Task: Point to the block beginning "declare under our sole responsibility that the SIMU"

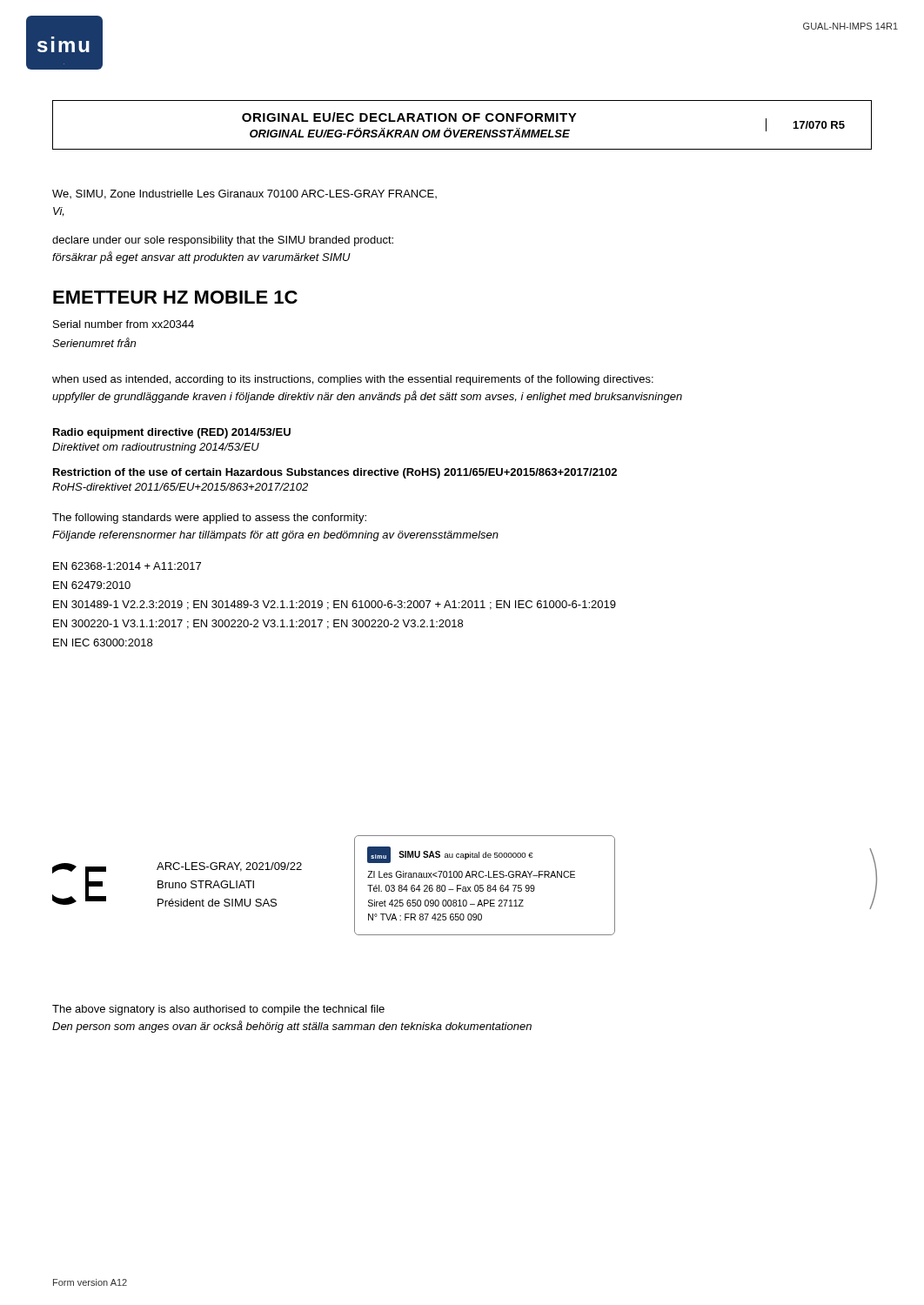Action: [x=223, y=248]
